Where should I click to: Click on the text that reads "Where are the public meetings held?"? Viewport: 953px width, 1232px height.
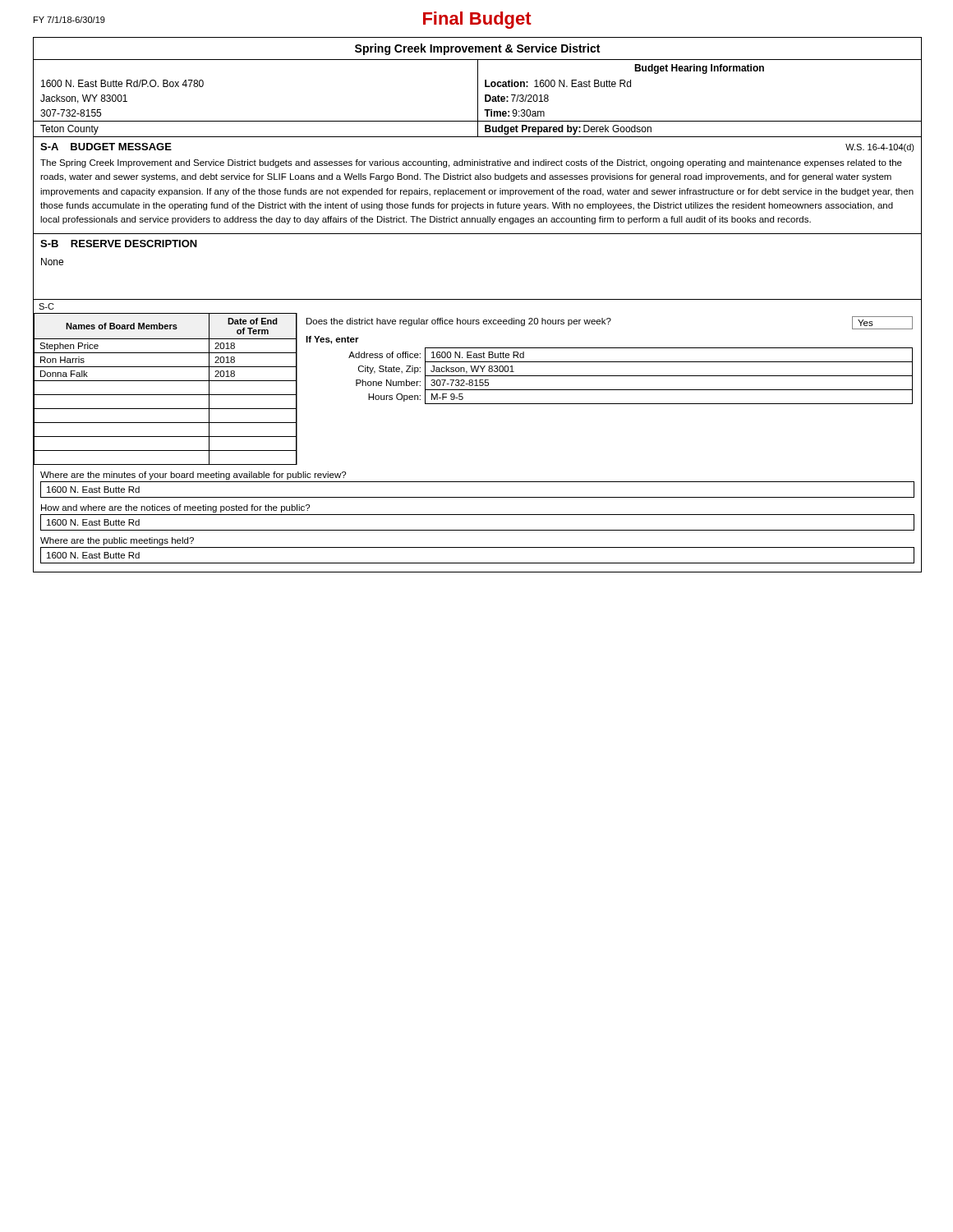point(117,541)
